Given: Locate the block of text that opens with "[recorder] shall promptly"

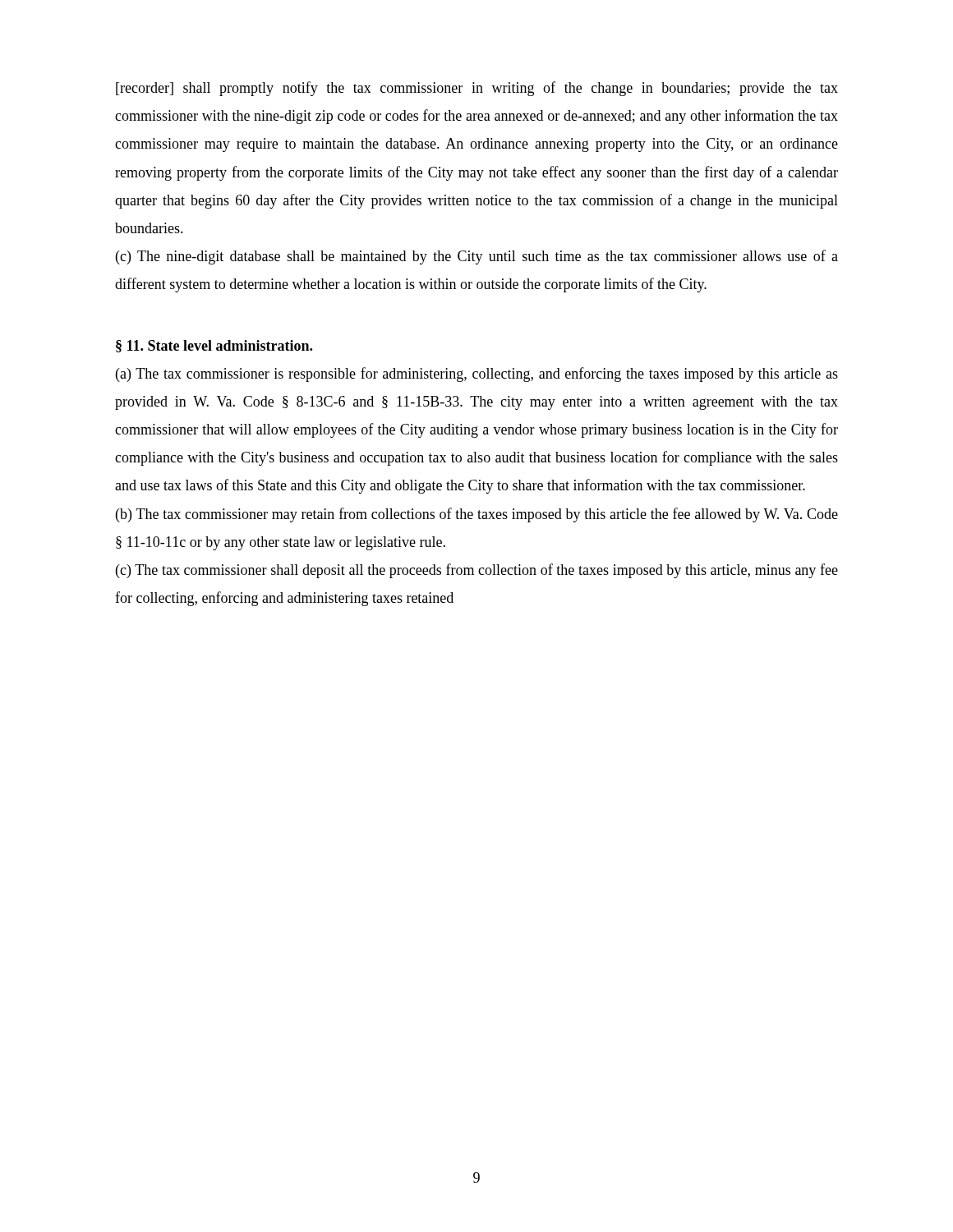Looking at the screenshot, I should point(476,158).
